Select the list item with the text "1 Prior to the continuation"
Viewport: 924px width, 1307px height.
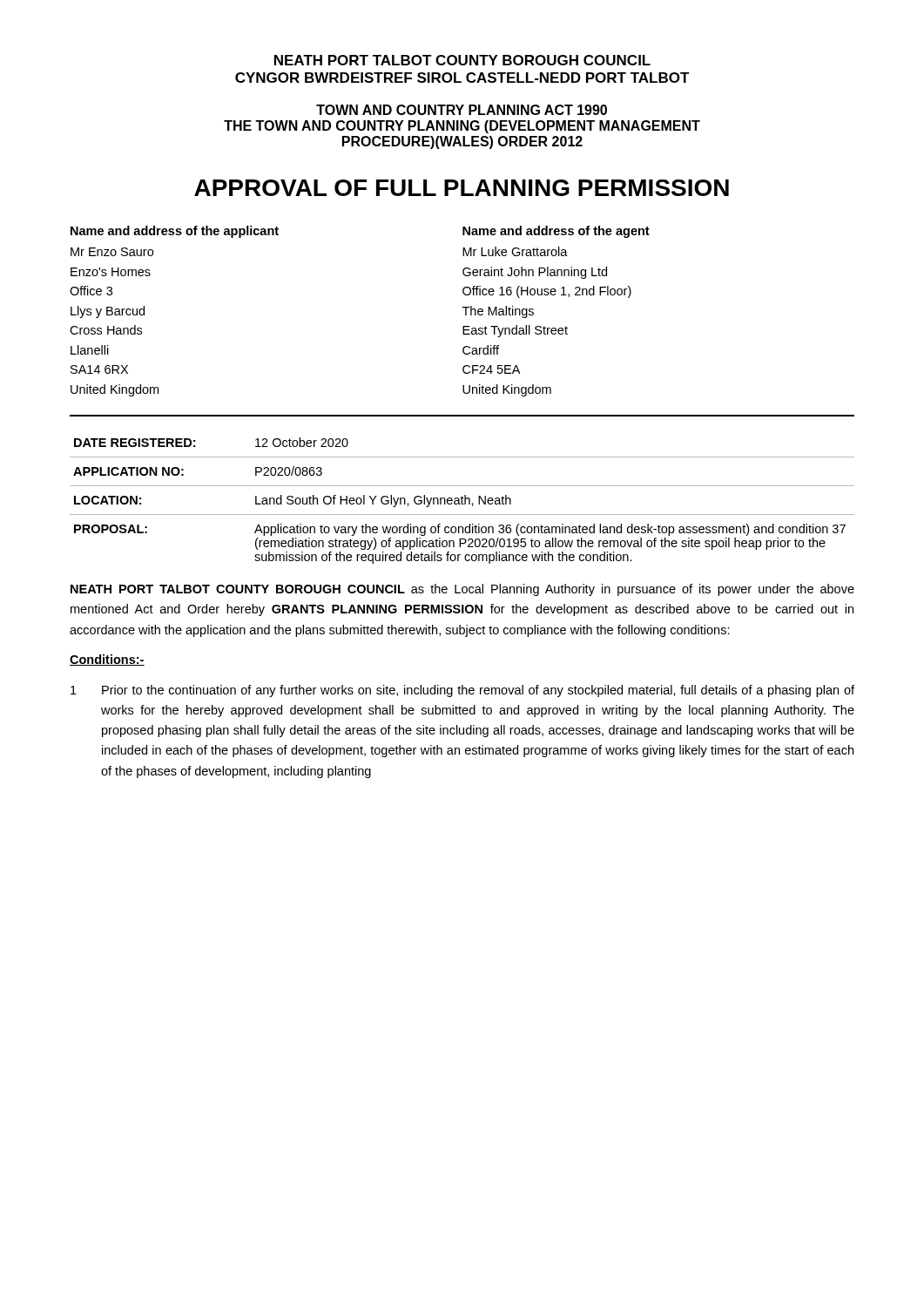(462, 731)
